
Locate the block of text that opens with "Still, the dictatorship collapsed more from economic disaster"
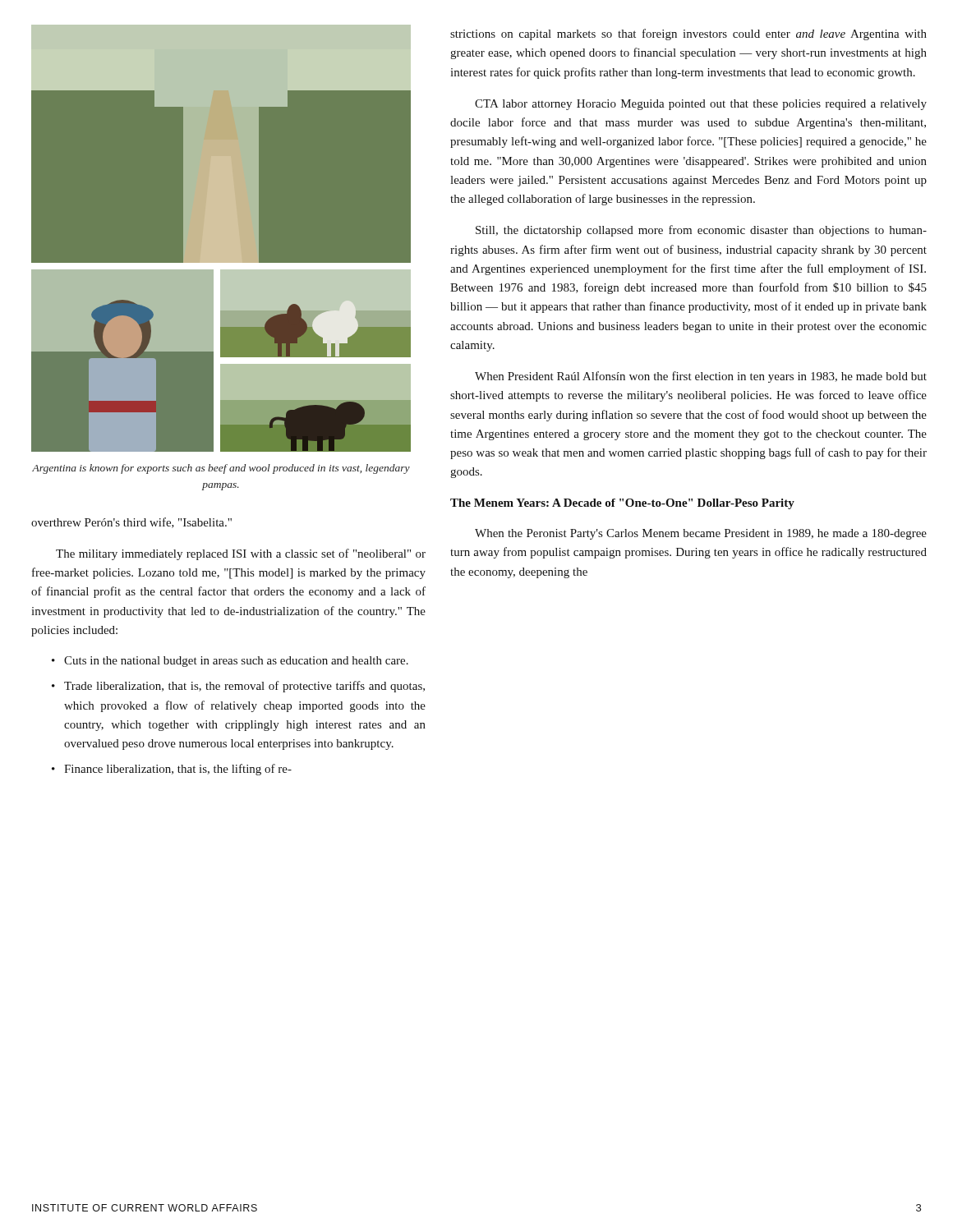point(688,287)
